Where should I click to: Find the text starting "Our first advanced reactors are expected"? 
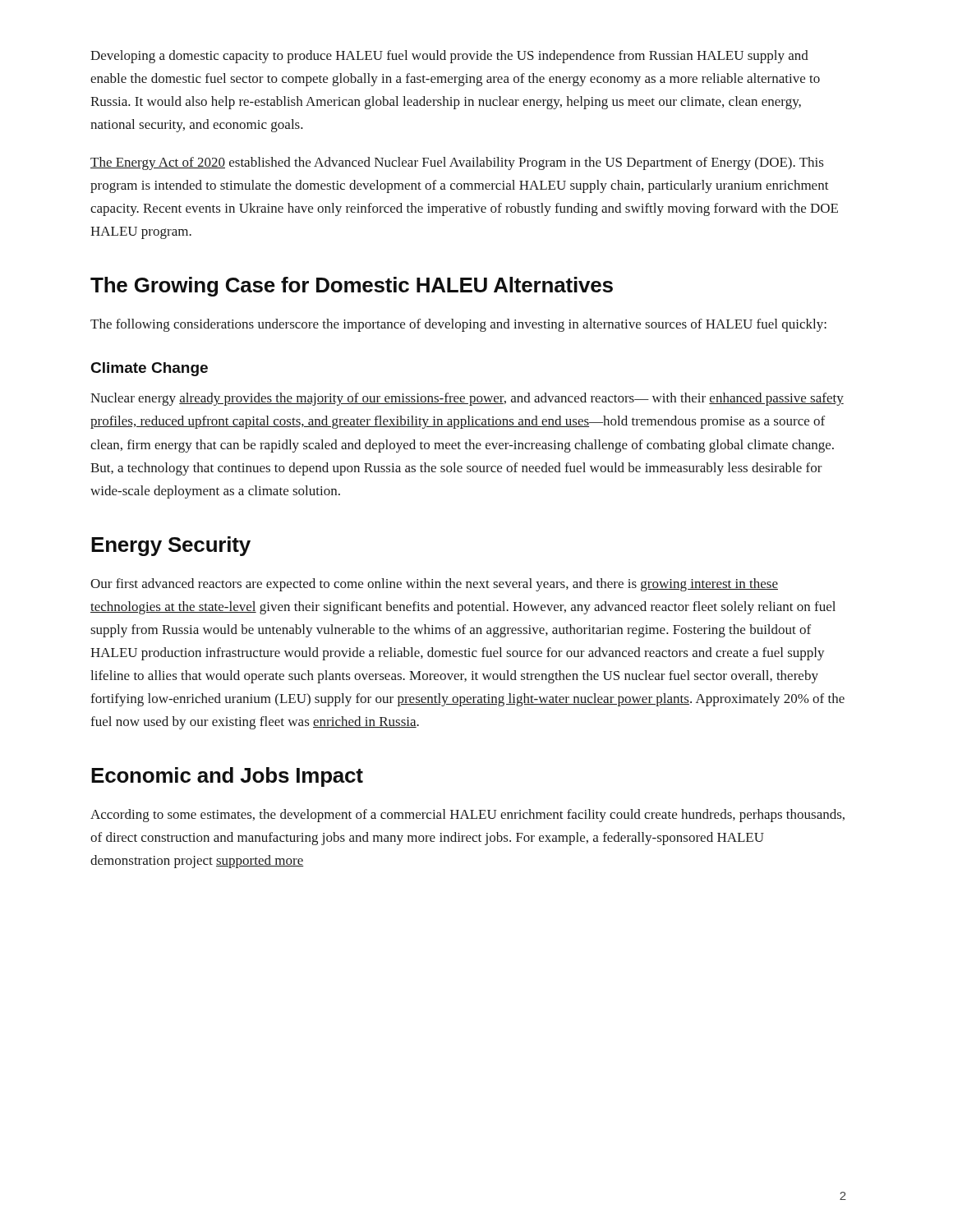click(468, 652)
